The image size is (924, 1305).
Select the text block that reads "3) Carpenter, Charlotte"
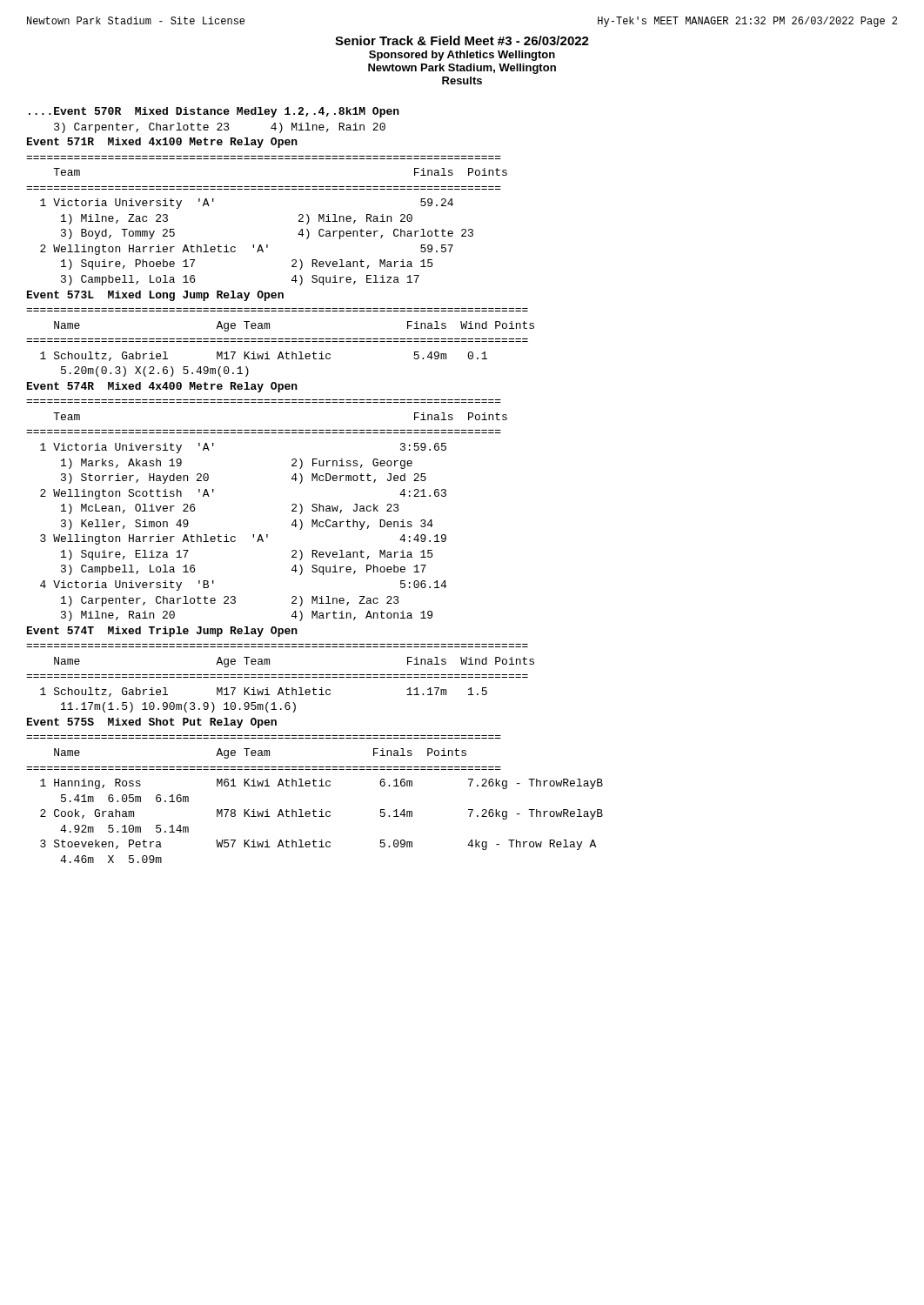coord(220,128)
